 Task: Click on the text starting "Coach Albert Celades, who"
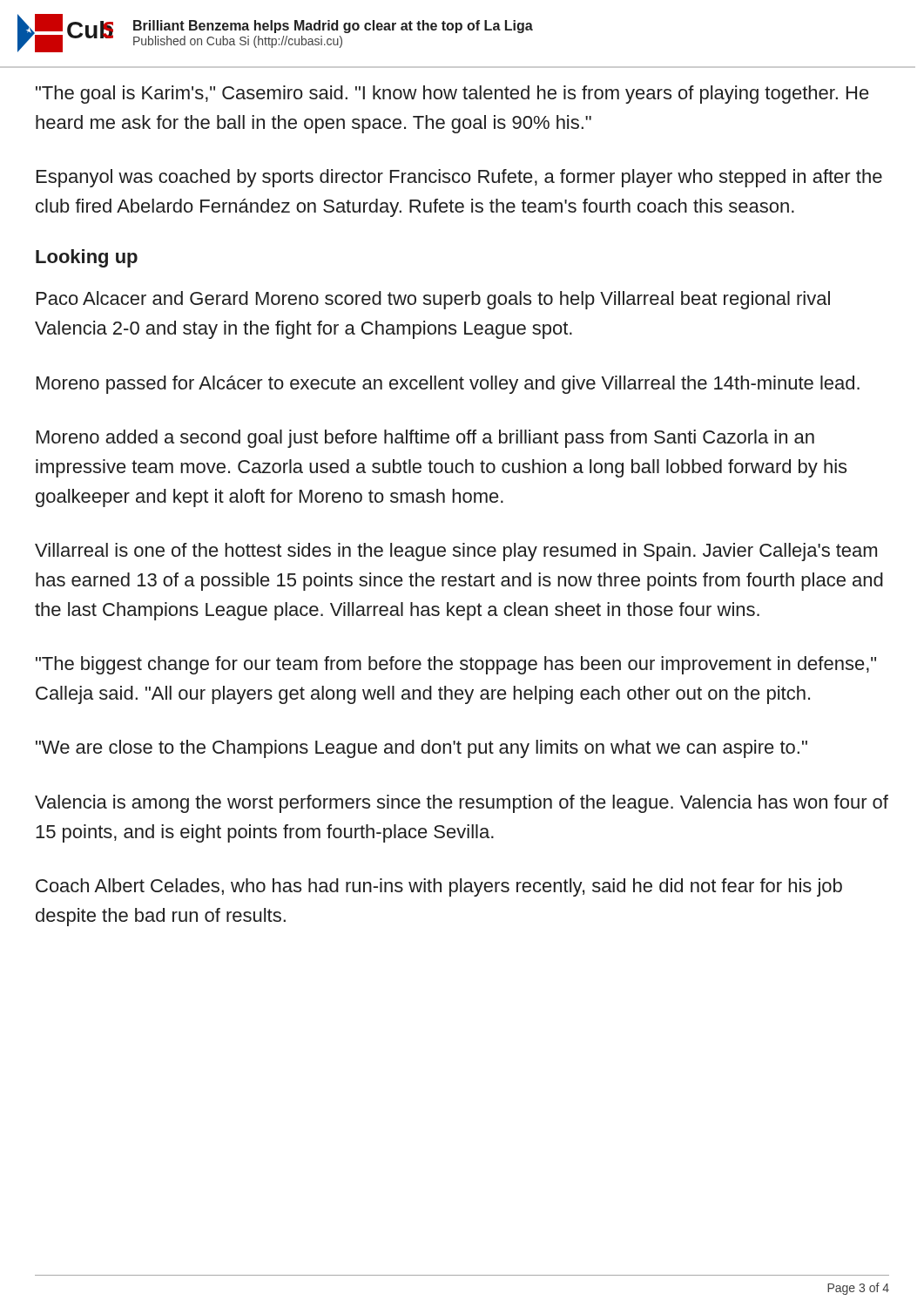pyautogui.click(x=439, y=900)
